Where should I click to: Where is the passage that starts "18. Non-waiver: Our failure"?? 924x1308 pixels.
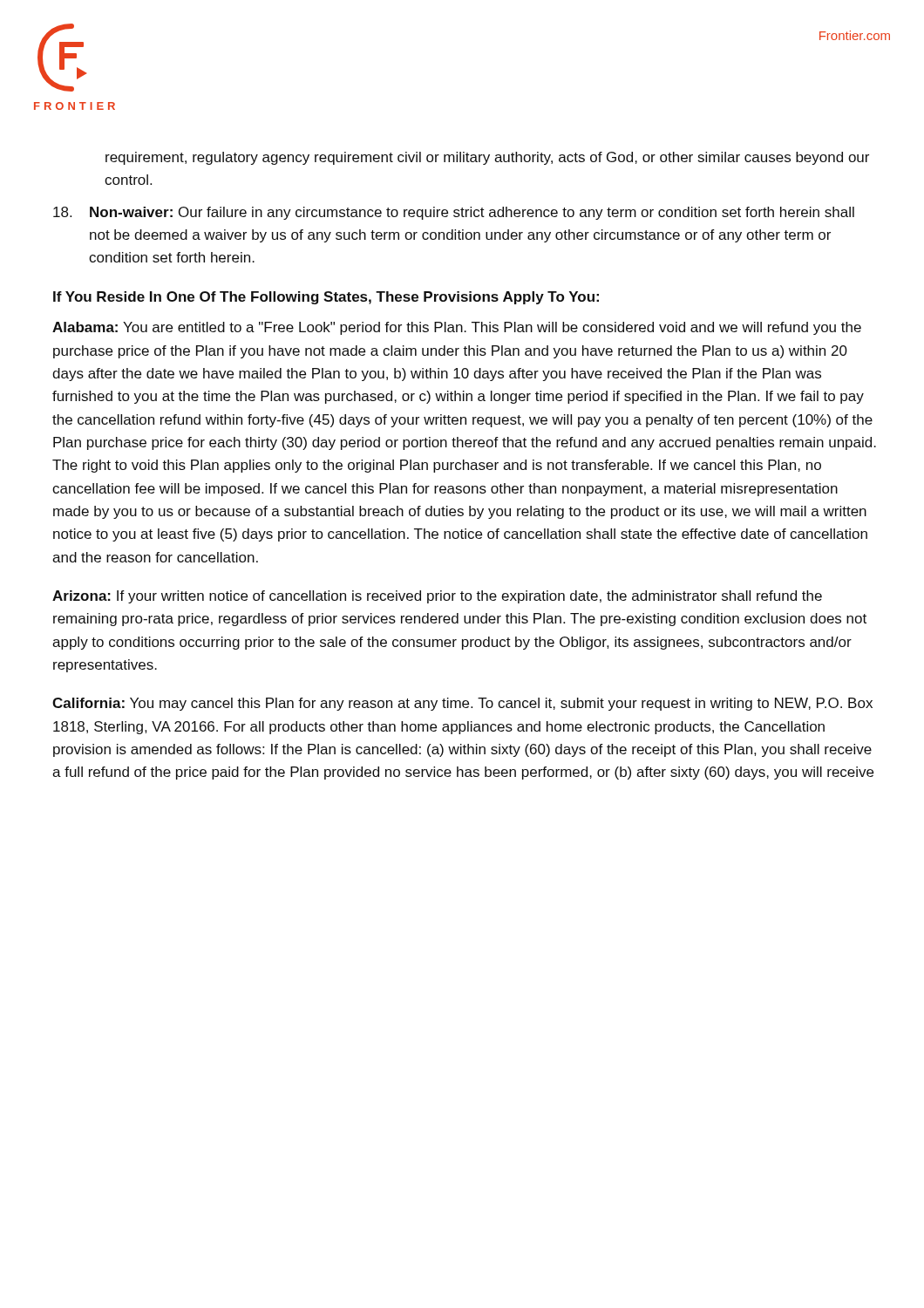[465, 236]
